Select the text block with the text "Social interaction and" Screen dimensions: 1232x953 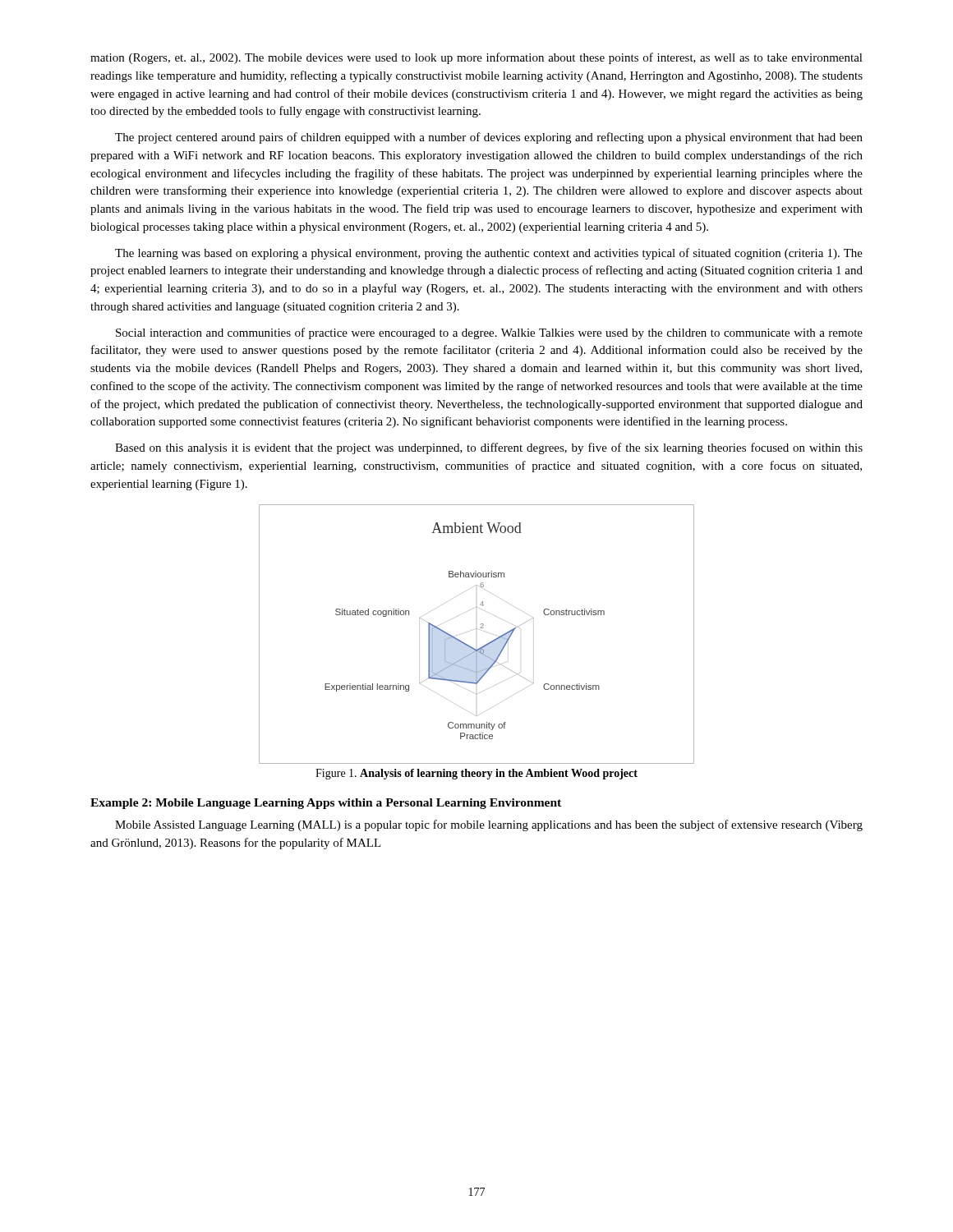pos(476,378)
